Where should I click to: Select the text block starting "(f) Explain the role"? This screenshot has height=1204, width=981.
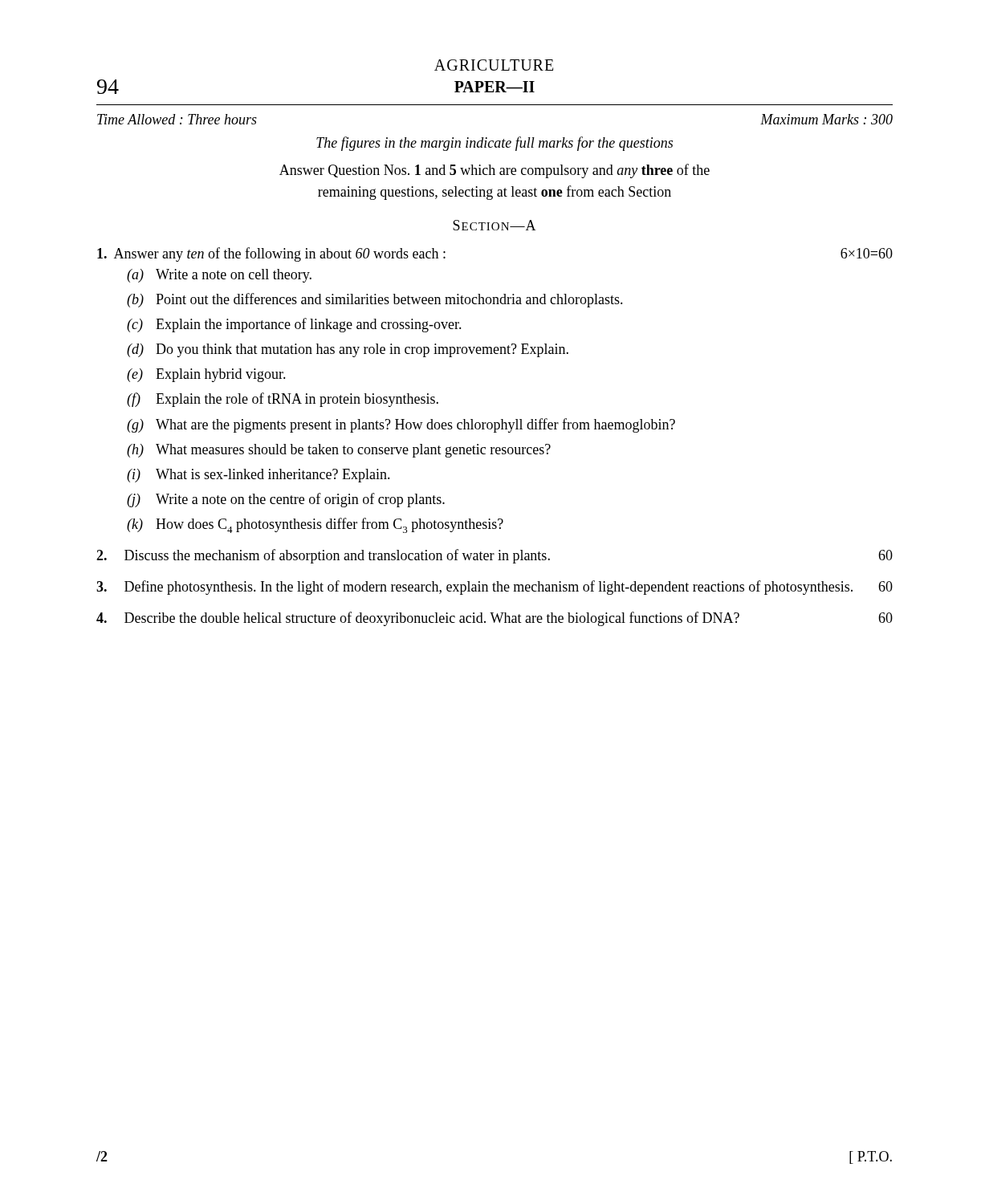pos(283,400)
